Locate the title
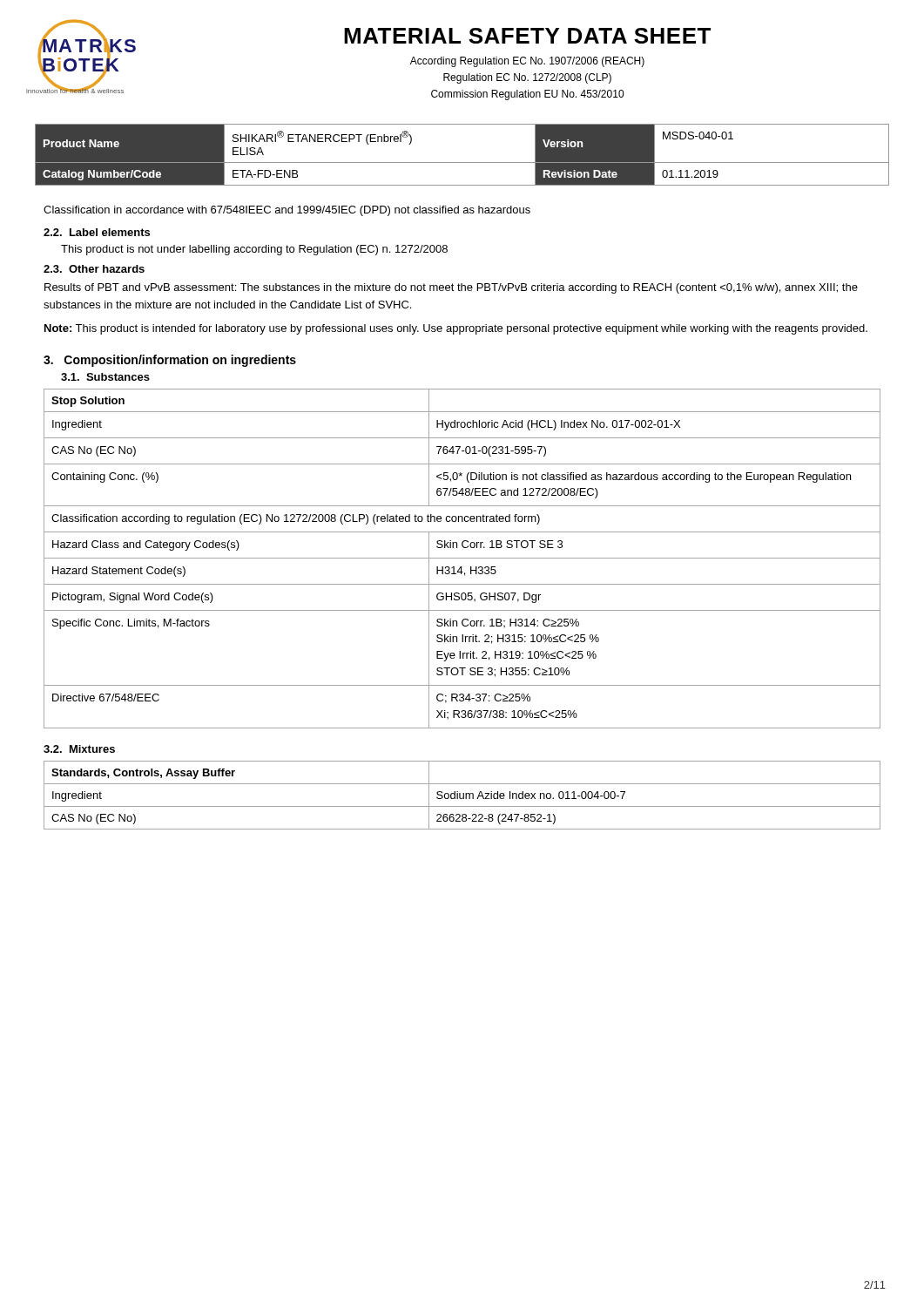Screen dimensions: 1307x924 pos(527,36)
